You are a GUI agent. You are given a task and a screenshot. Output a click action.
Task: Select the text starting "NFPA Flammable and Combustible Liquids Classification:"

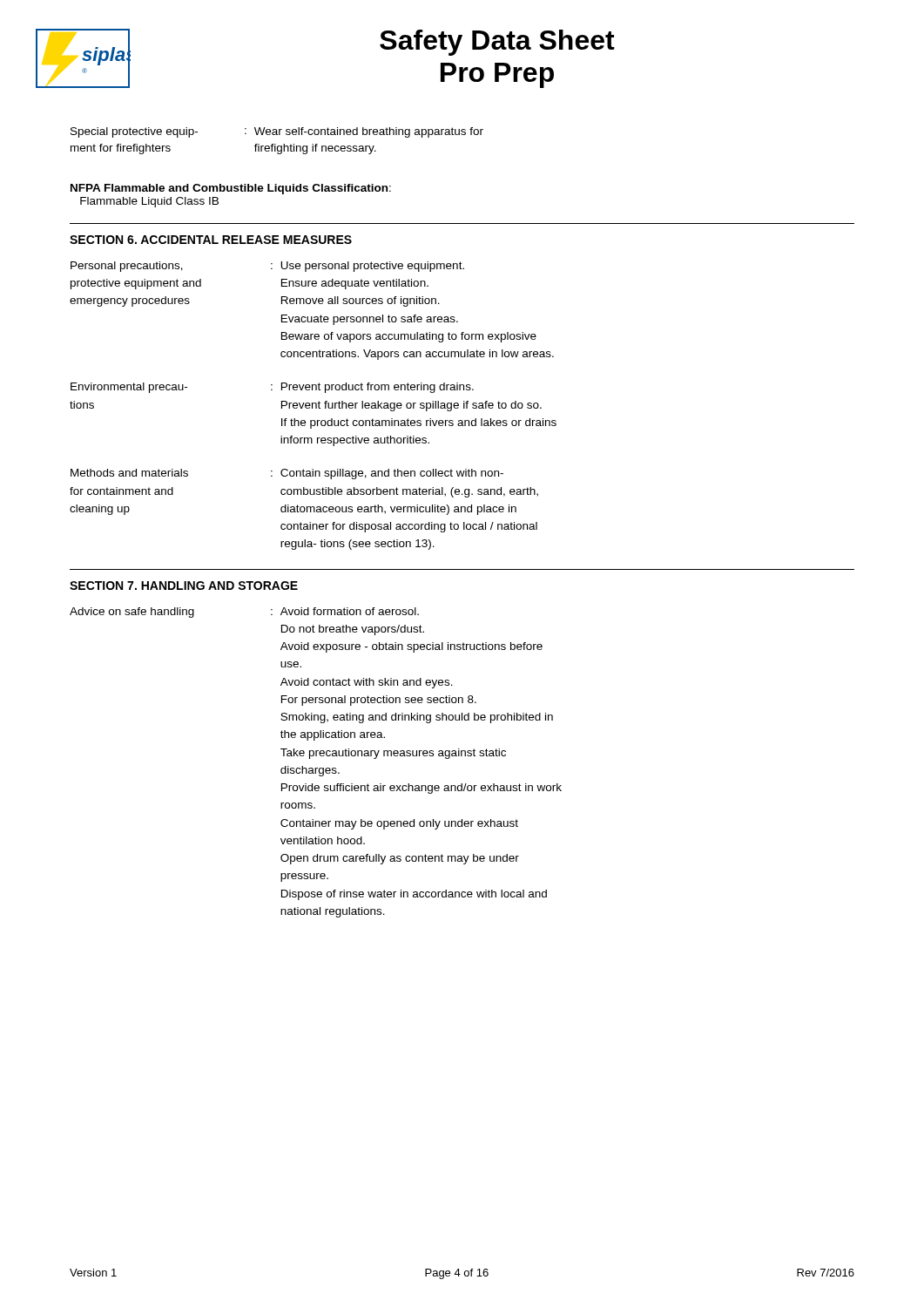pyautogui.click(x=231, y=189)
